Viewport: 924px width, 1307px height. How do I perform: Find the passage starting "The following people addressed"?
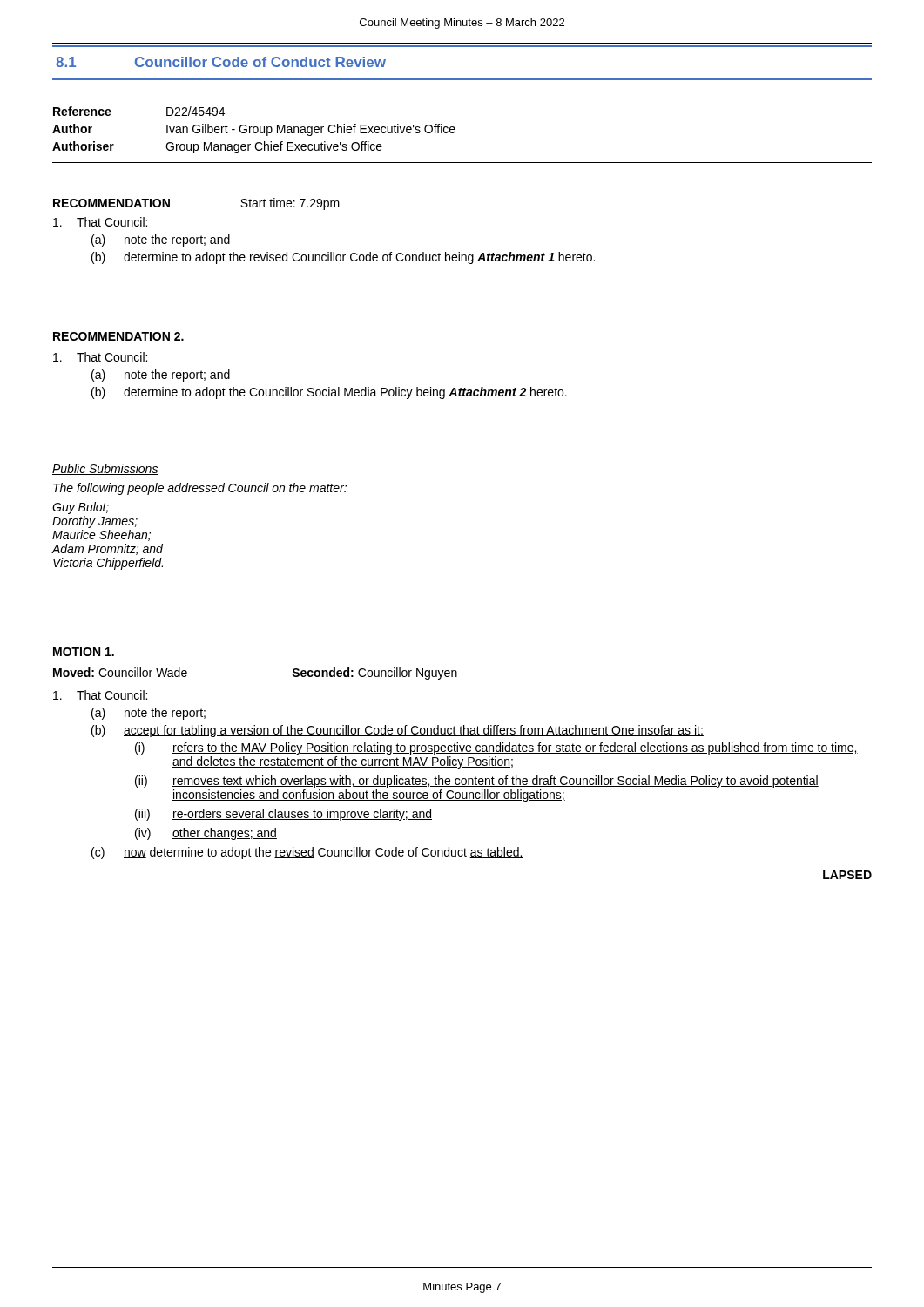[x=200, y=488]
